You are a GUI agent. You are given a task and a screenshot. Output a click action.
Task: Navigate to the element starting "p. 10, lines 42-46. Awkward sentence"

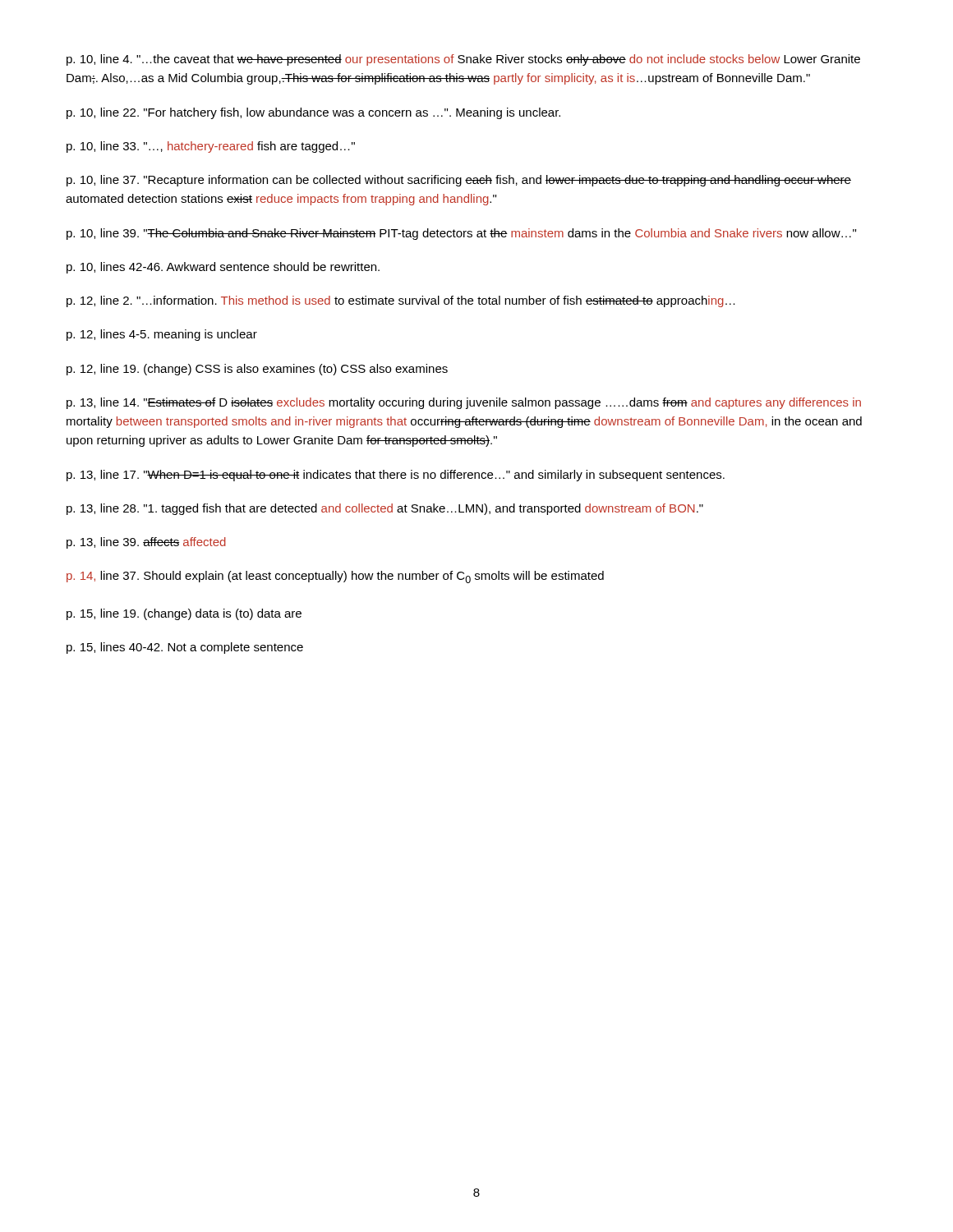coord(223,266)
